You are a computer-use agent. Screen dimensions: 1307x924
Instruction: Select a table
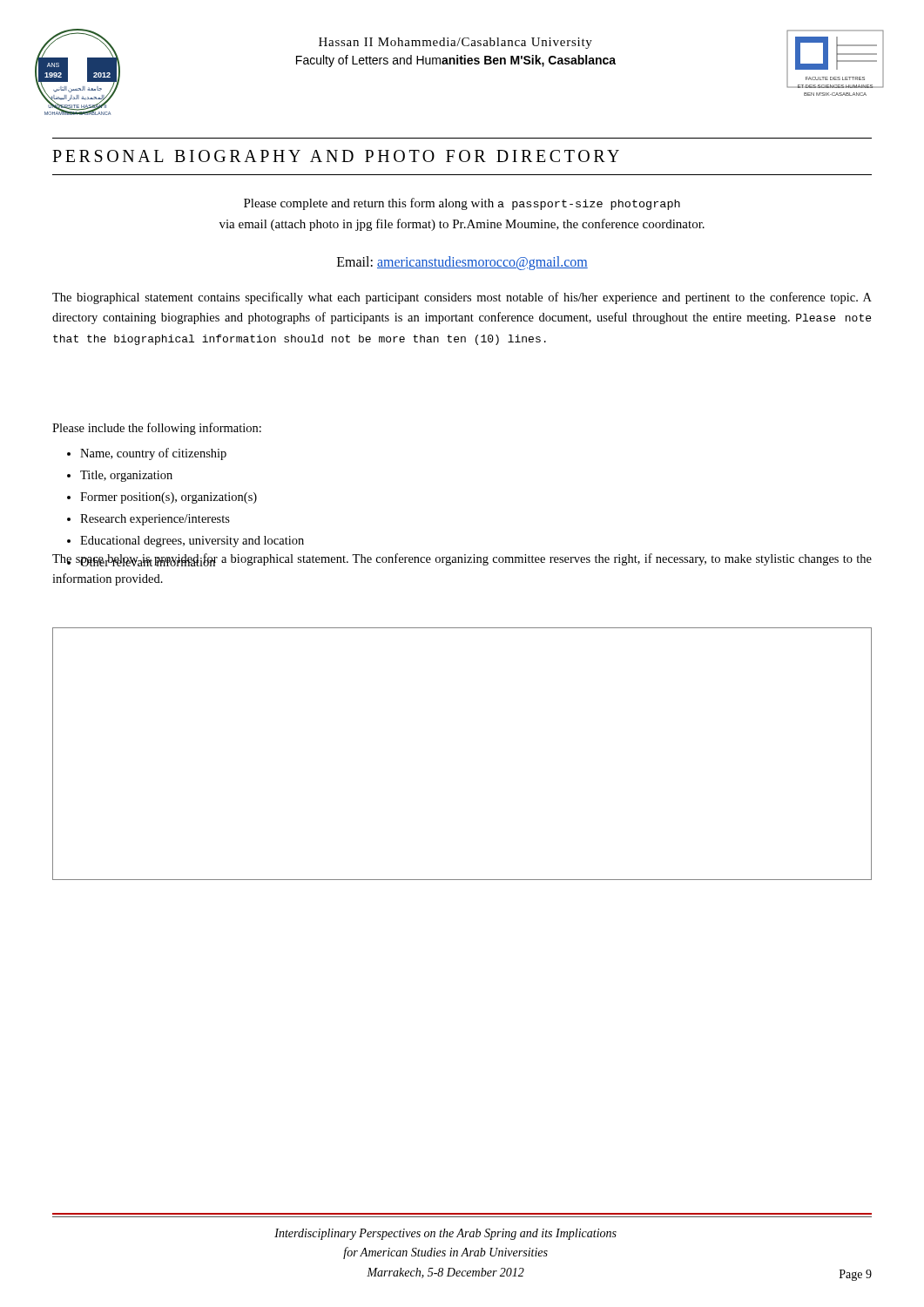[462, 754]
